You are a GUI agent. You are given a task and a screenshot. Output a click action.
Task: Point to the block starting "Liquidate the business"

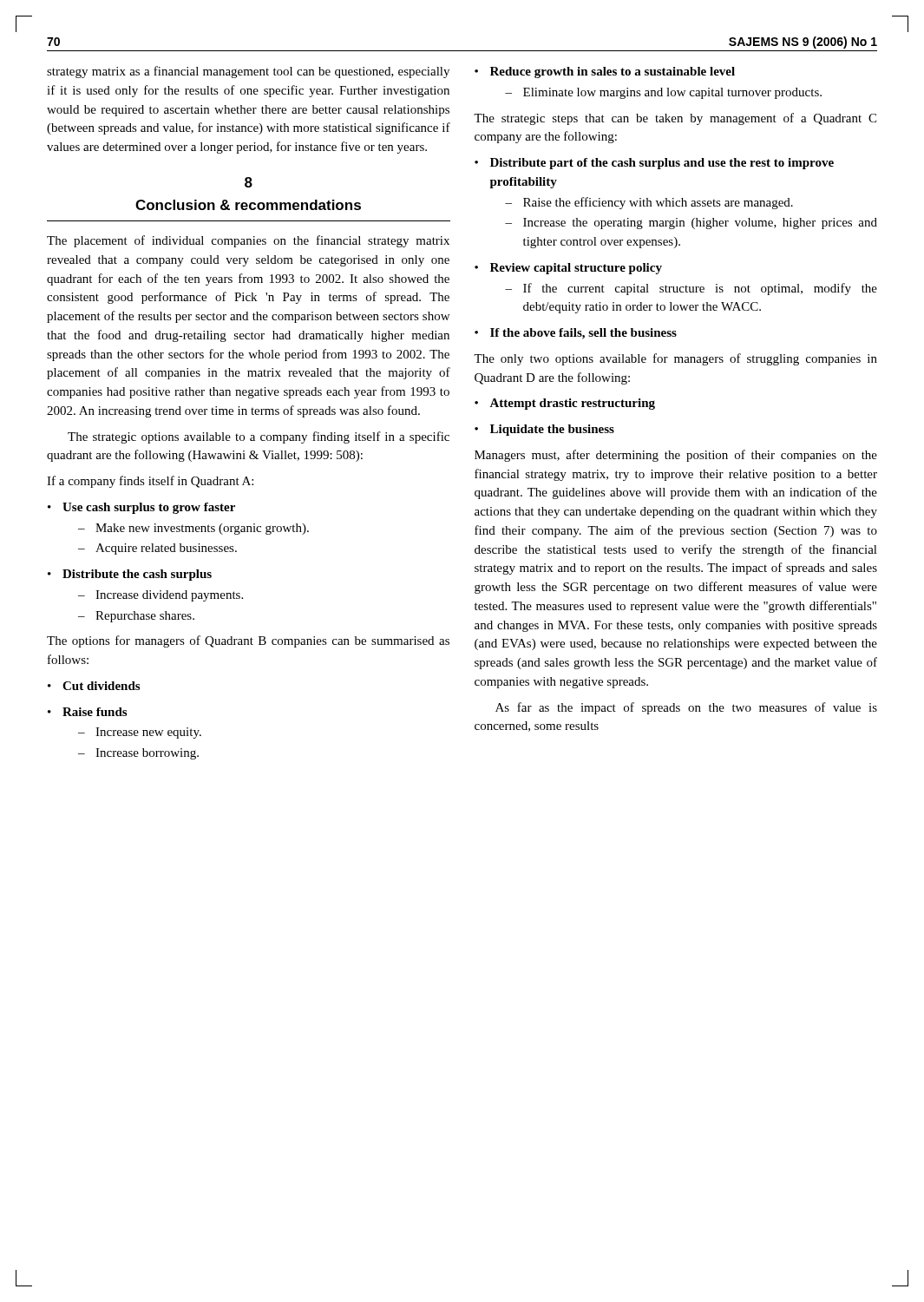click(544, 430)
